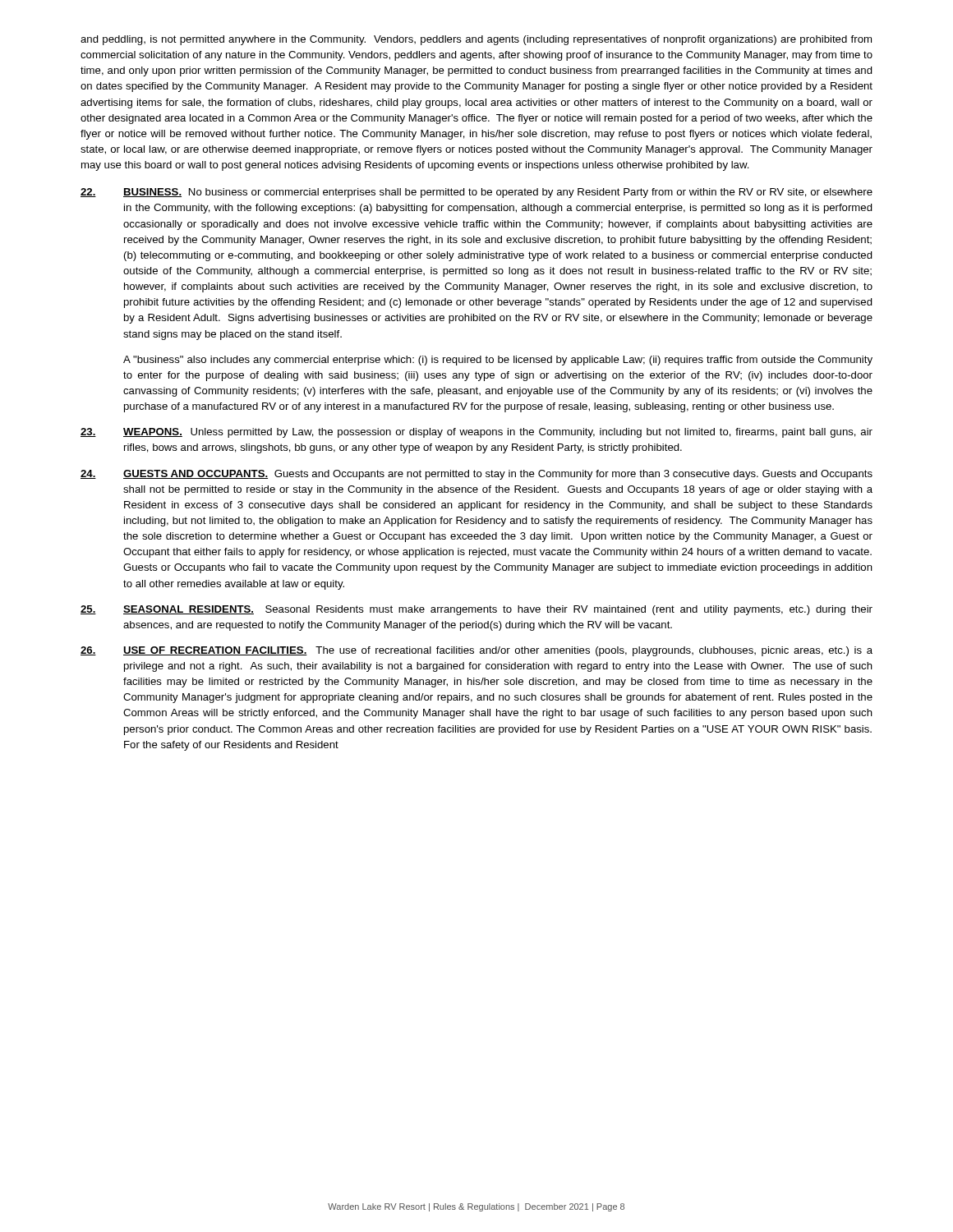Locate the block starting "and peddling, is not"
953x1232 pixels.
476,102
